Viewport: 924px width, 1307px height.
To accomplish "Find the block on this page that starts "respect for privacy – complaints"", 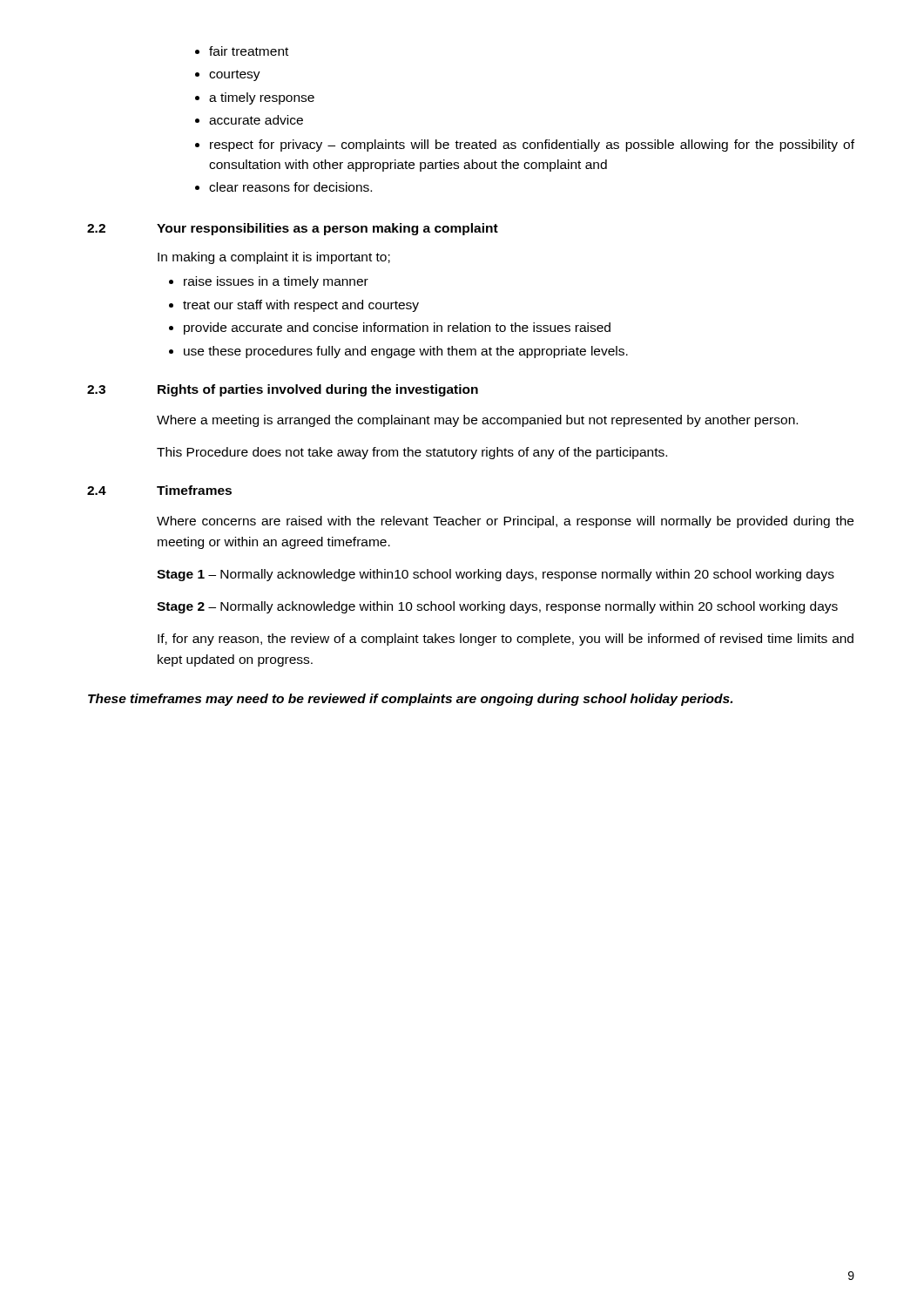I will 532,154.
